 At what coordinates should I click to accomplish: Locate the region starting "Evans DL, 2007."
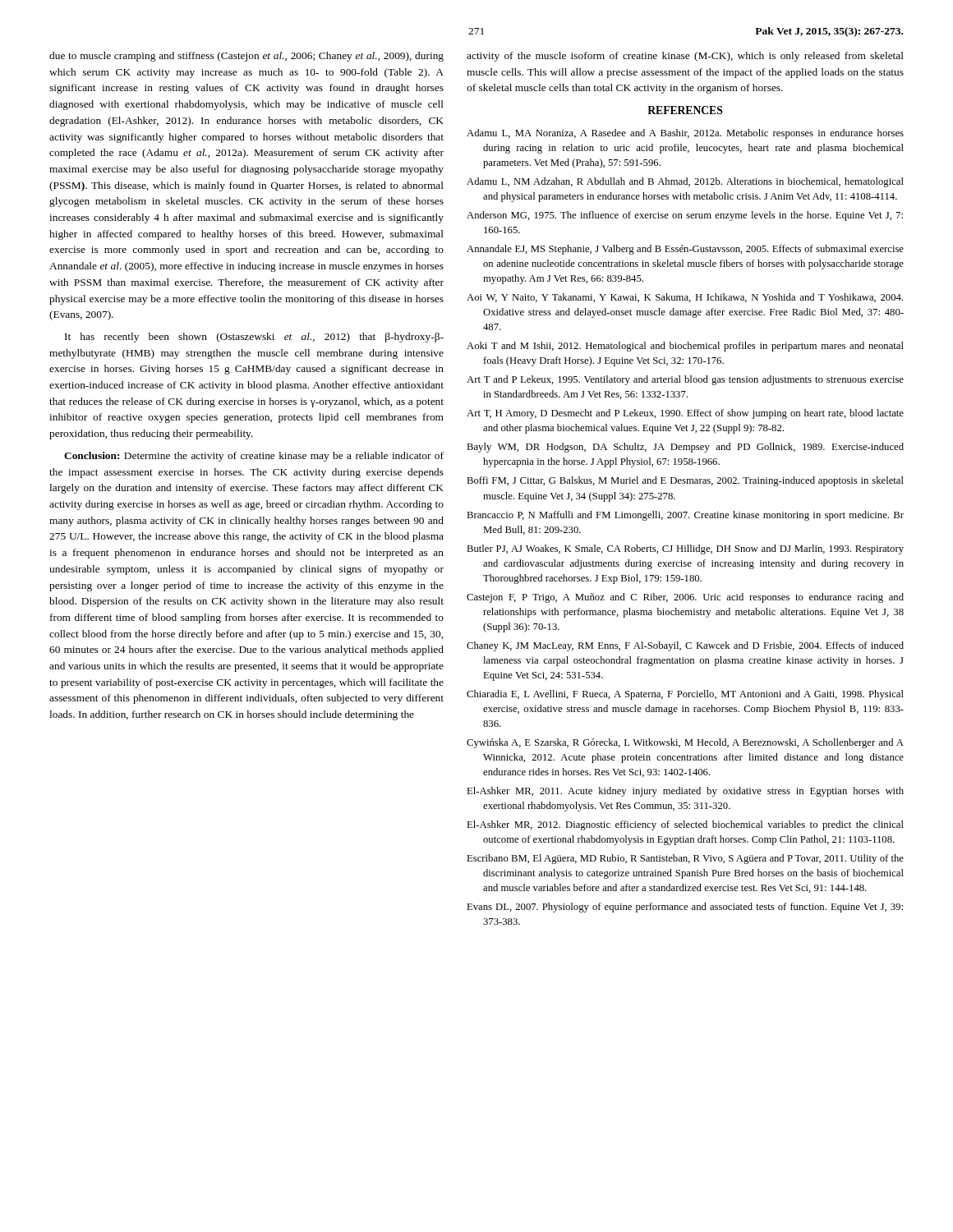tap(685, 914)
